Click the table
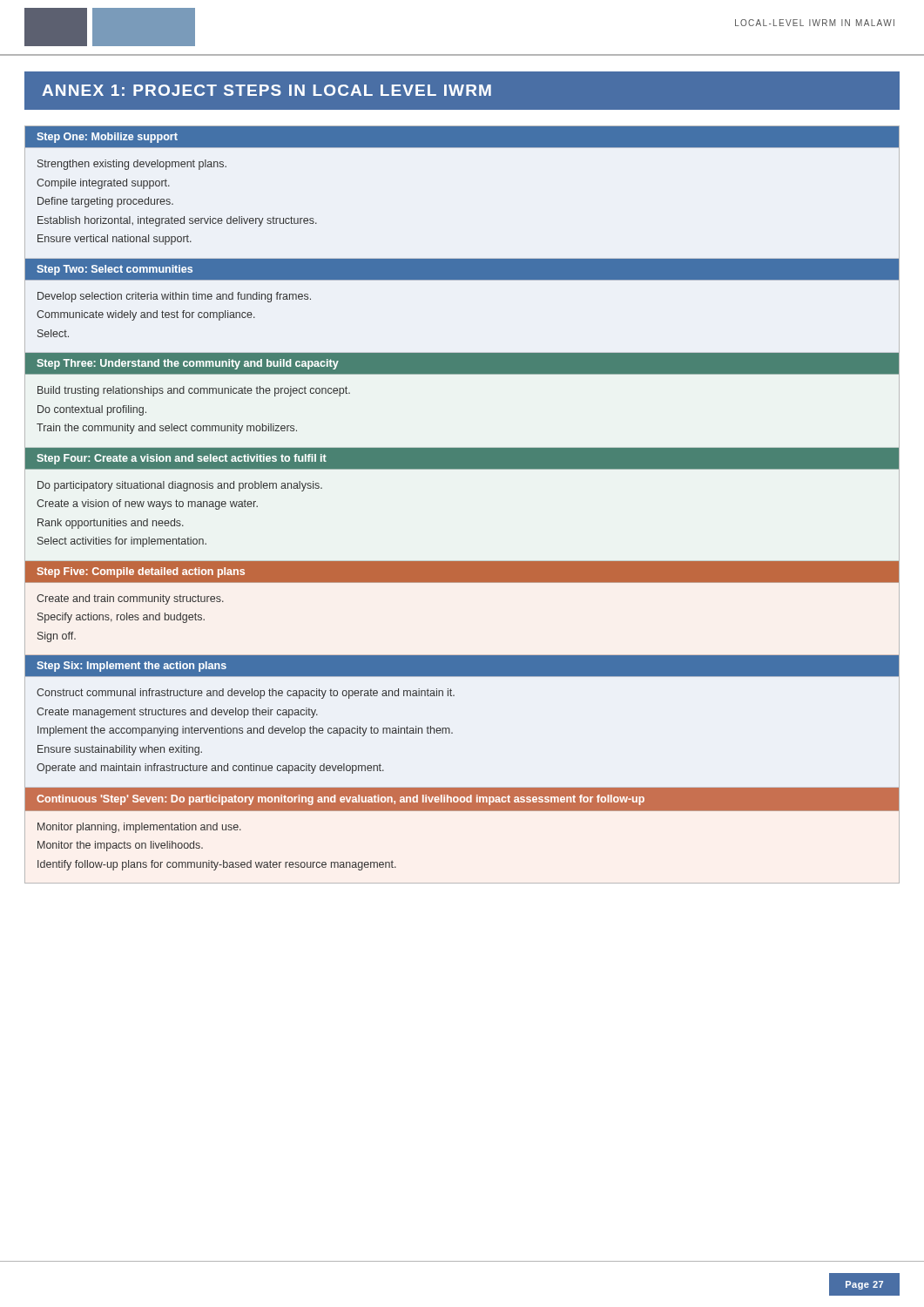Image resolution: width=924 pixels, height=1307 pixels. point(462,505)
